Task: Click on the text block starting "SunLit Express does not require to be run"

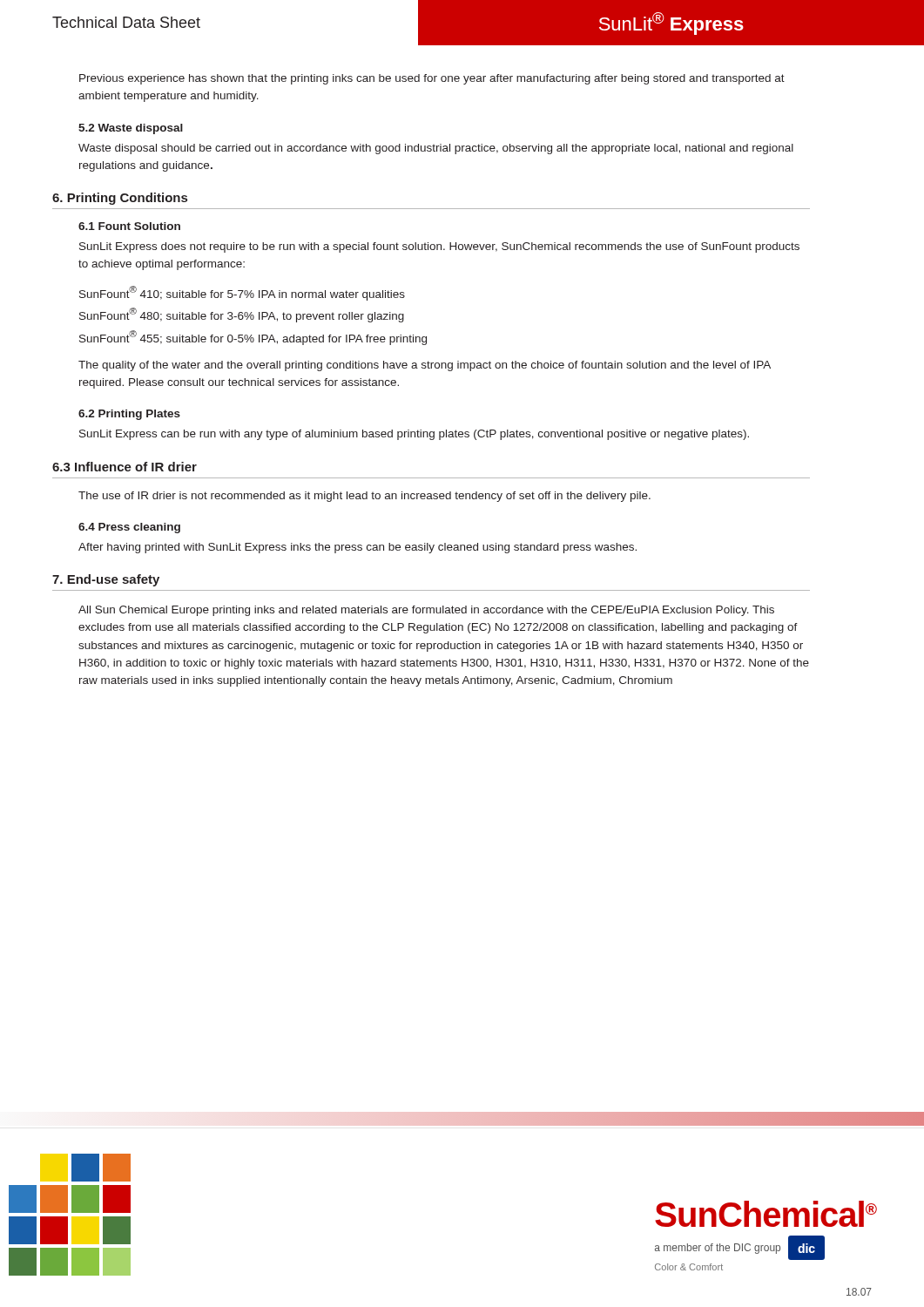Action: (x=439, y=255)
